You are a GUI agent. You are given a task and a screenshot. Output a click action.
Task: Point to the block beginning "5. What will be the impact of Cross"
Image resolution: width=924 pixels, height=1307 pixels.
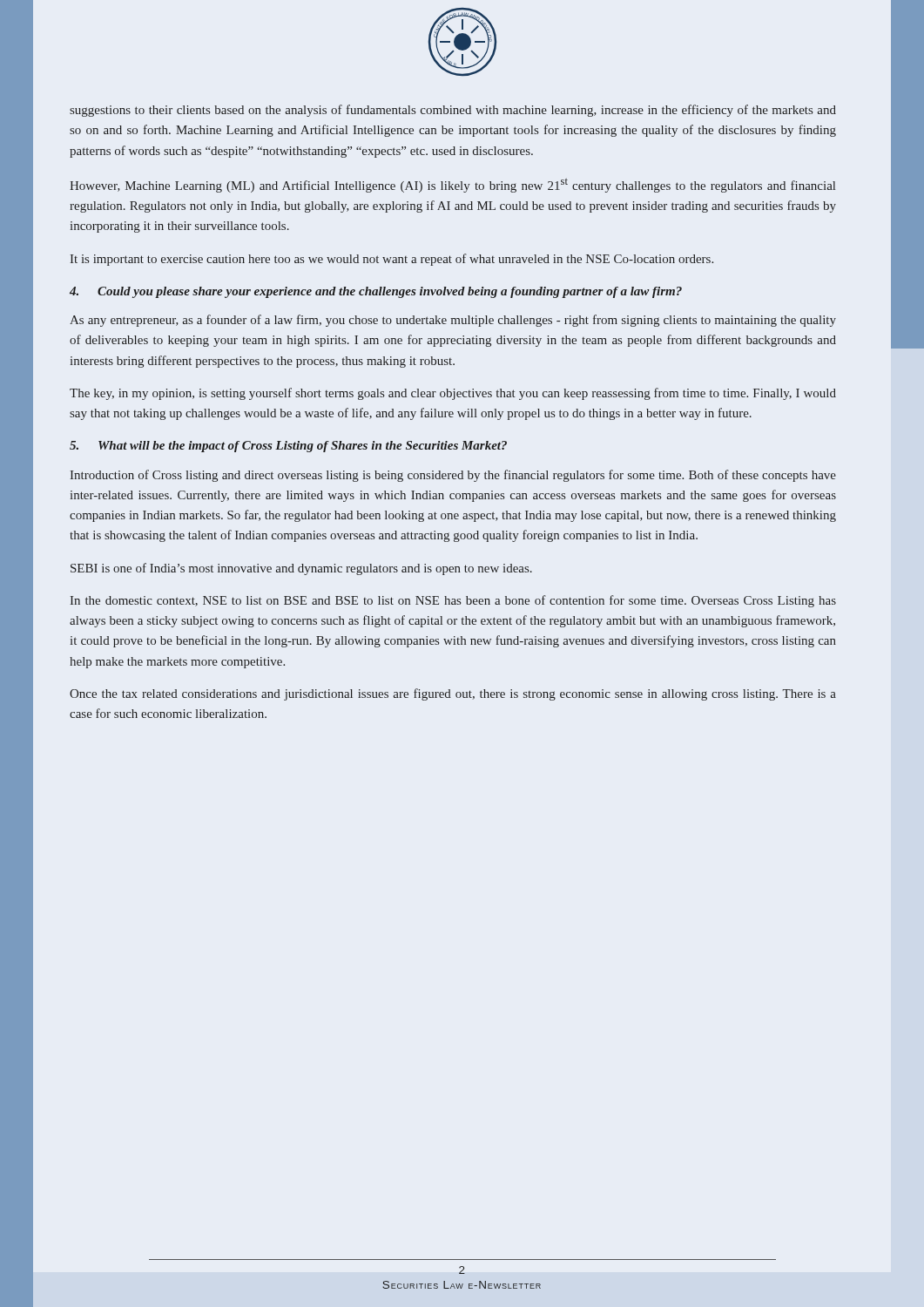click(453, 446)
